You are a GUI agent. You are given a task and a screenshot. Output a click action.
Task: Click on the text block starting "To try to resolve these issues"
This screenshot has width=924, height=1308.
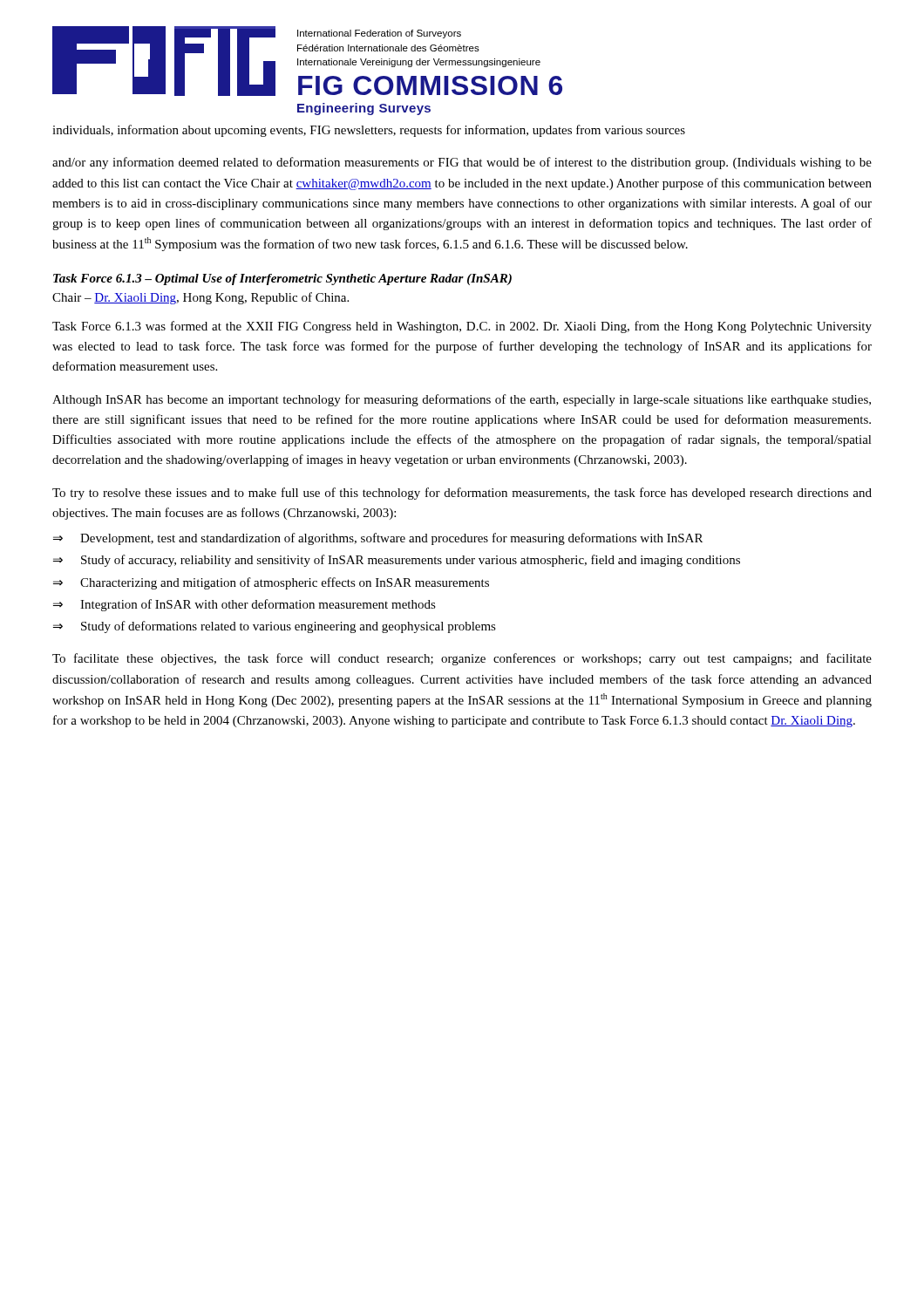[462, 502]
